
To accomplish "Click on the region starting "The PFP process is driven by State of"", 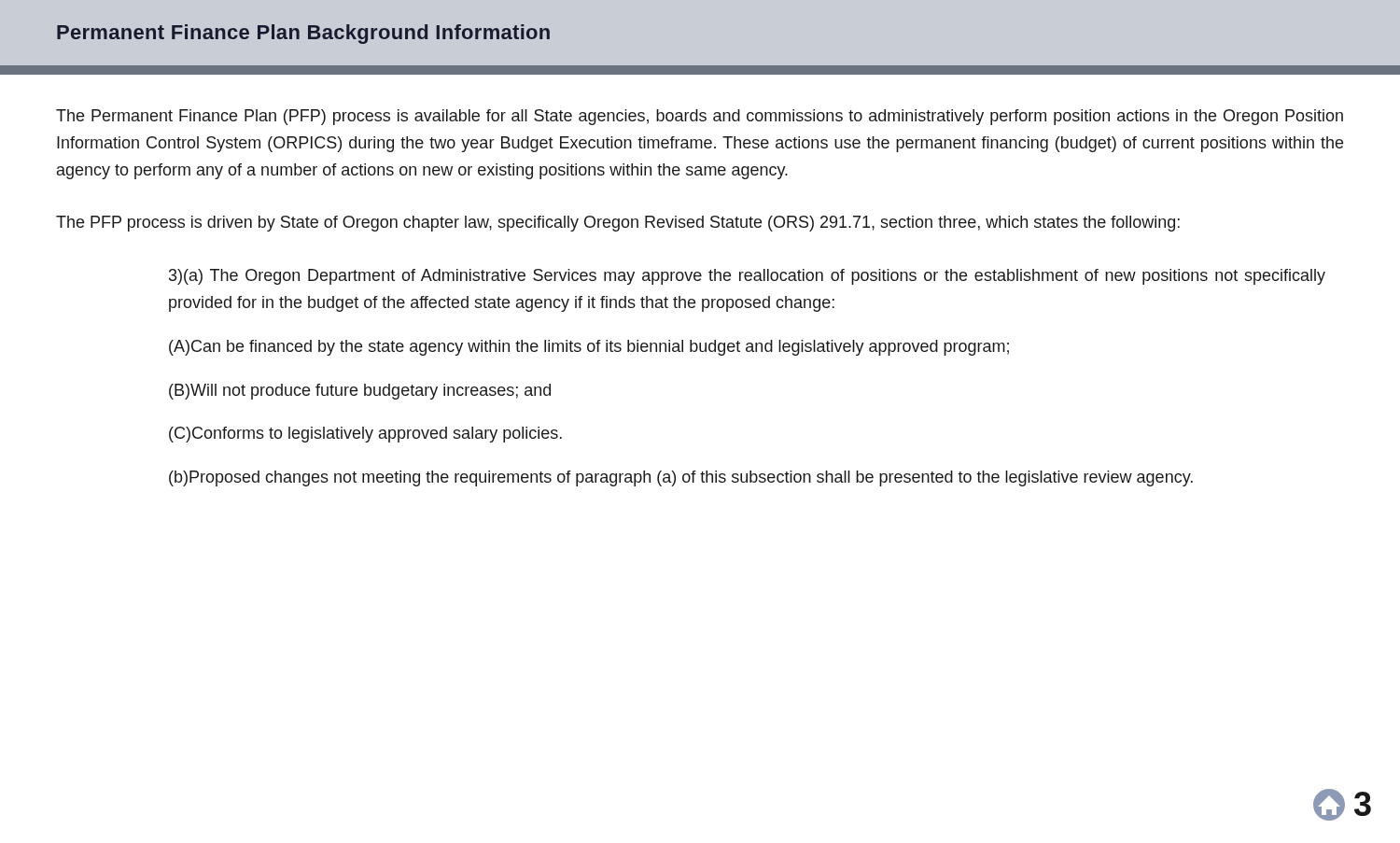I will [x=618, y=223].
